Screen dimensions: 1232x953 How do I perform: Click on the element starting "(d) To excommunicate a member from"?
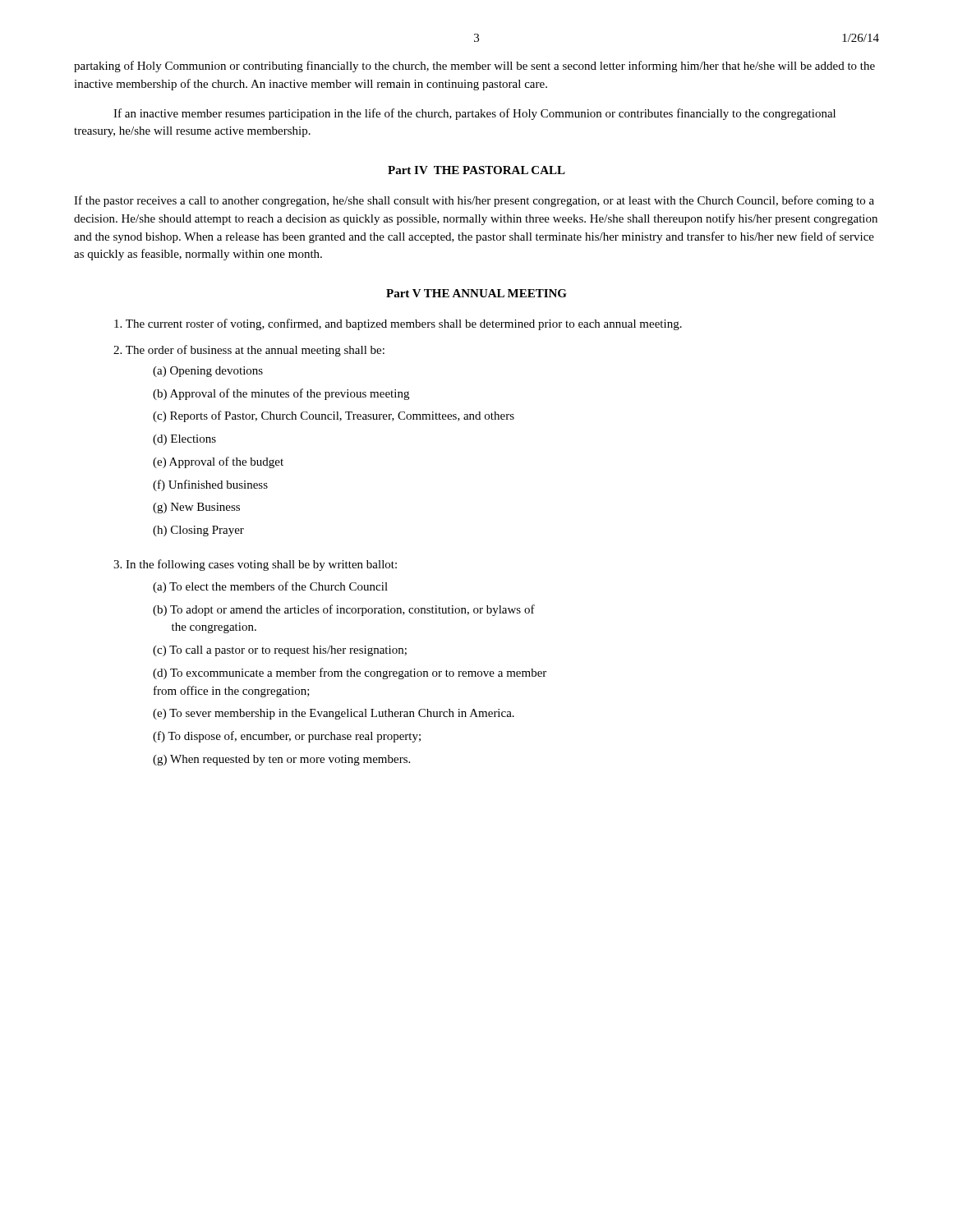point(350,681)
